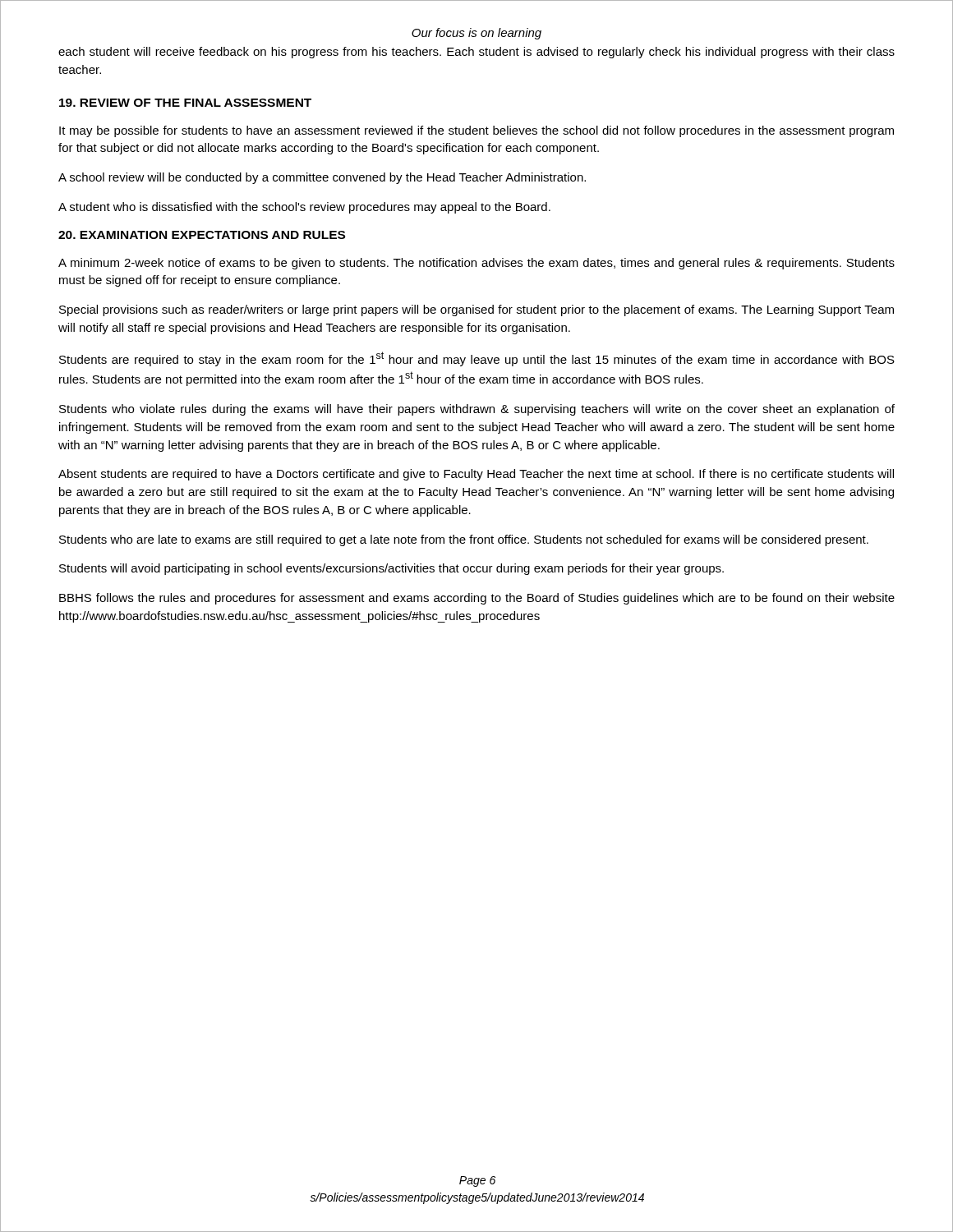Click the passage that begins "each student will receive"
Viewport: 953px width, 1232px height.
click(x=476, y=60)
